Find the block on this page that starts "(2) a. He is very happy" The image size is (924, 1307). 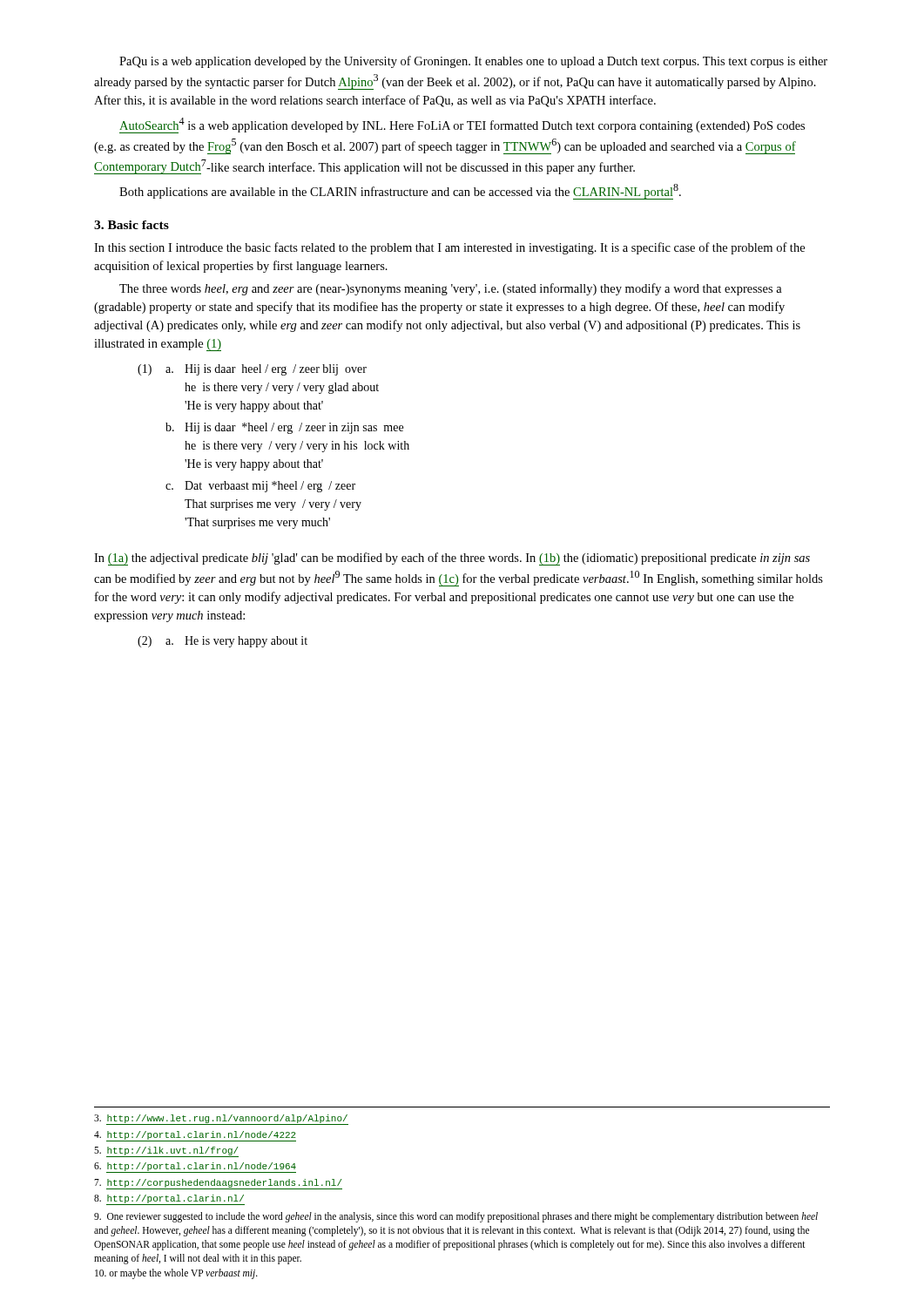pyautogui.click(x=223, y=642)
